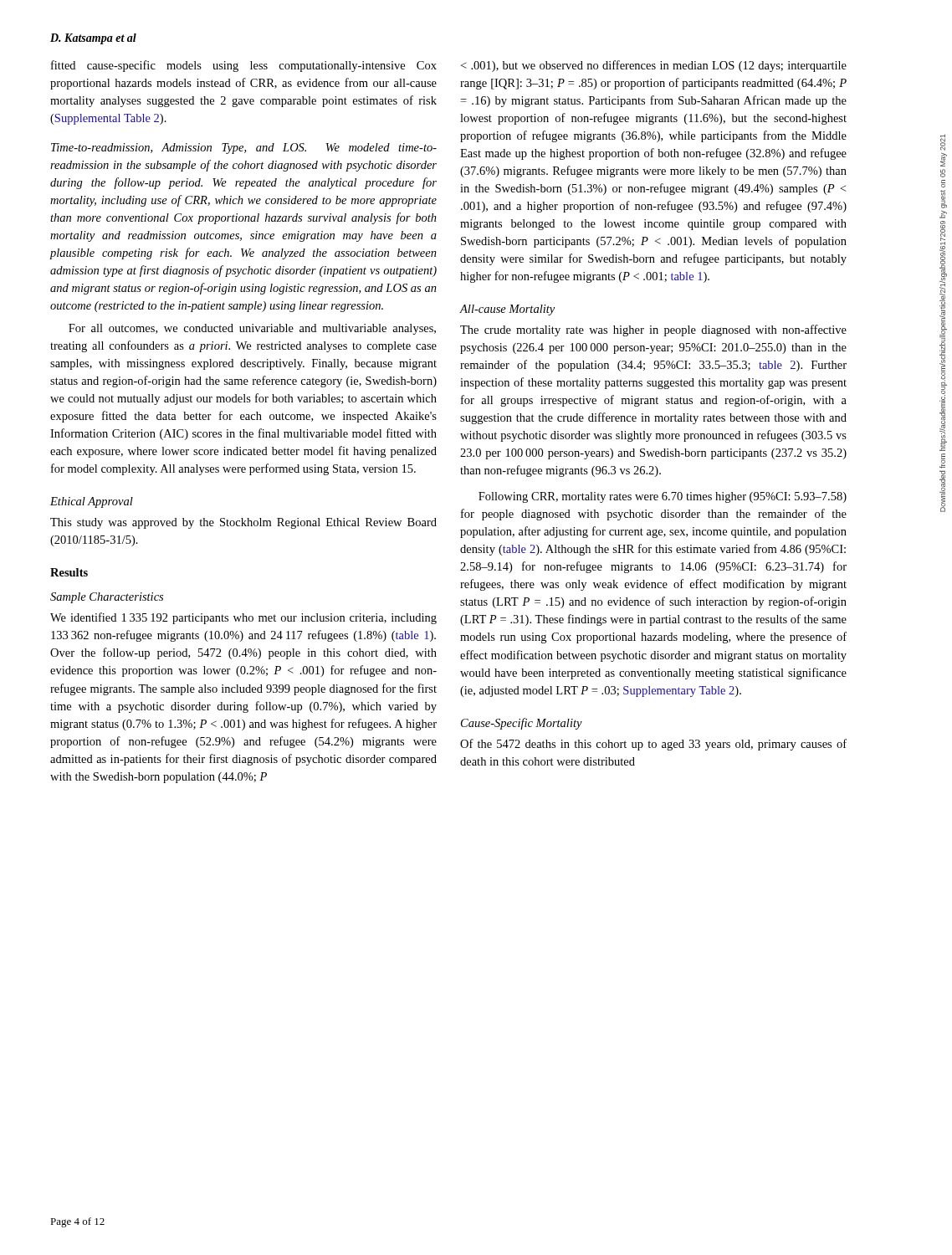Viewport: 952px width, 1255px height.
Task: Select the section header with the text "All-cause Mortality"
Action: click(x=507, y=310)
